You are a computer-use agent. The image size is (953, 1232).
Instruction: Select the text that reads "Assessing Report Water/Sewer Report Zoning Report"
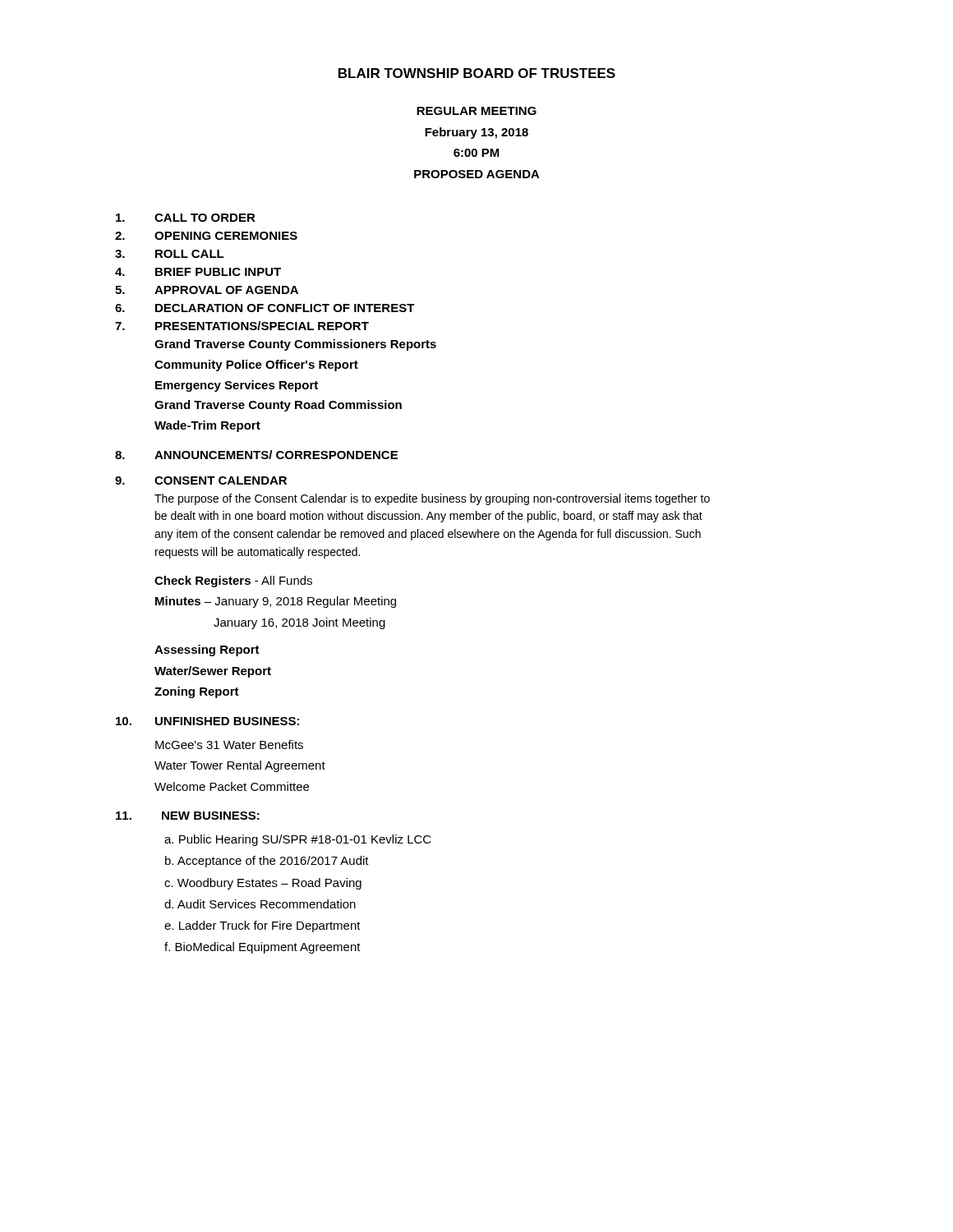213,670
